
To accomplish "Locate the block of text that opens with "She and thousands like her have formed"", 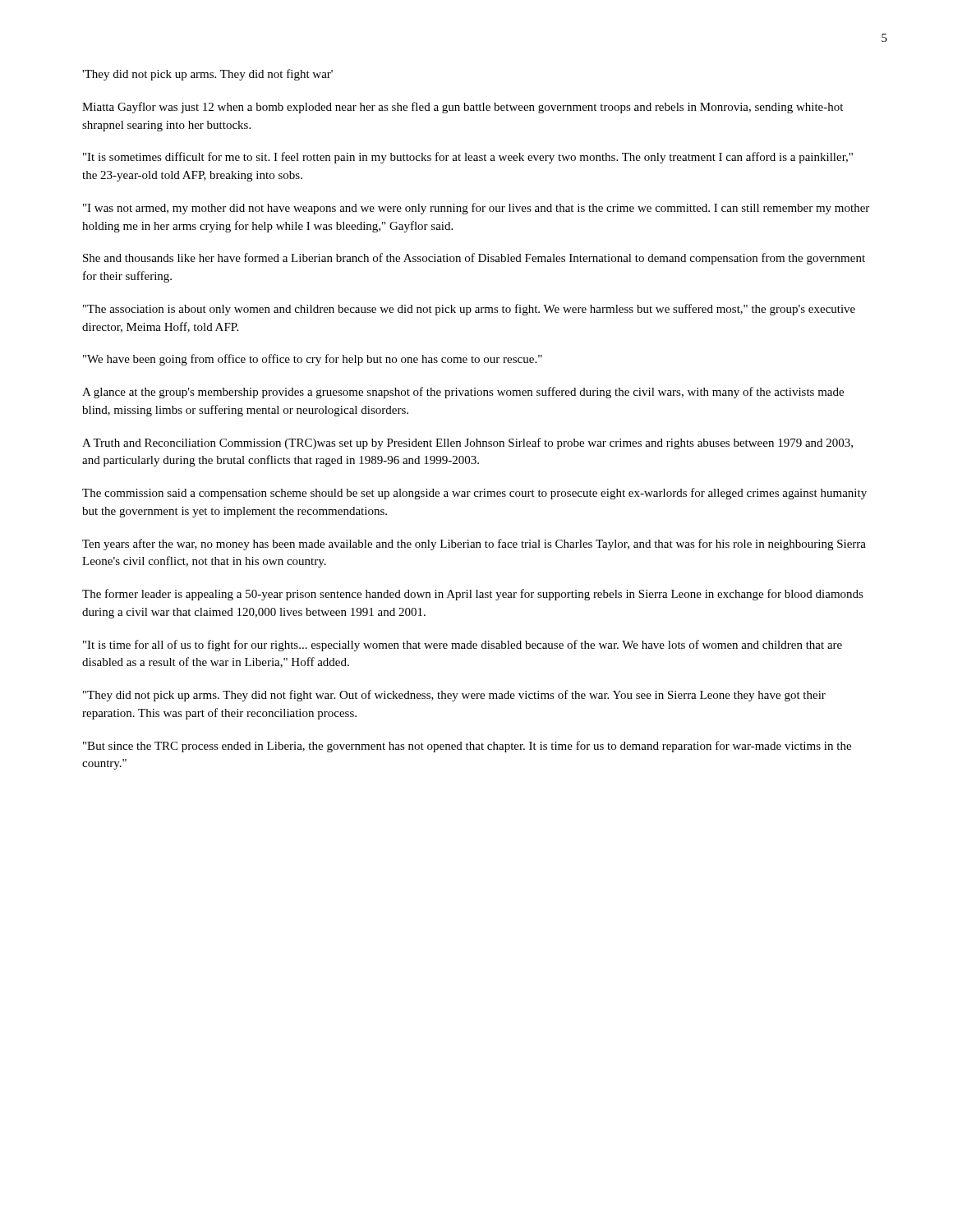I will click(x=474, y=267).
